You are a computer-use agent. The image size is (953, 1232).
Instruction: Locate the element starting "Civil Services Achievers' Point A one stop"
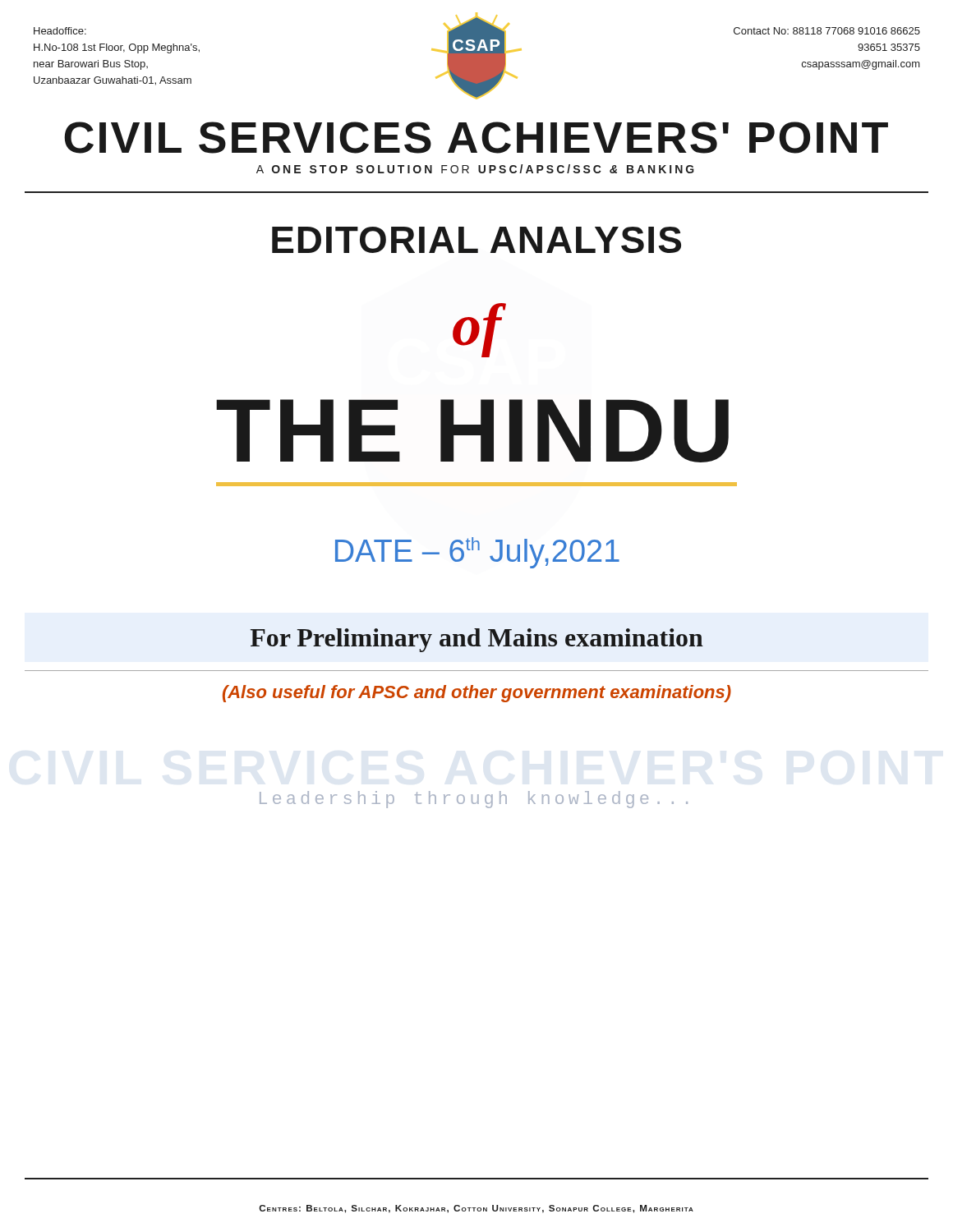tap(476, 145)
